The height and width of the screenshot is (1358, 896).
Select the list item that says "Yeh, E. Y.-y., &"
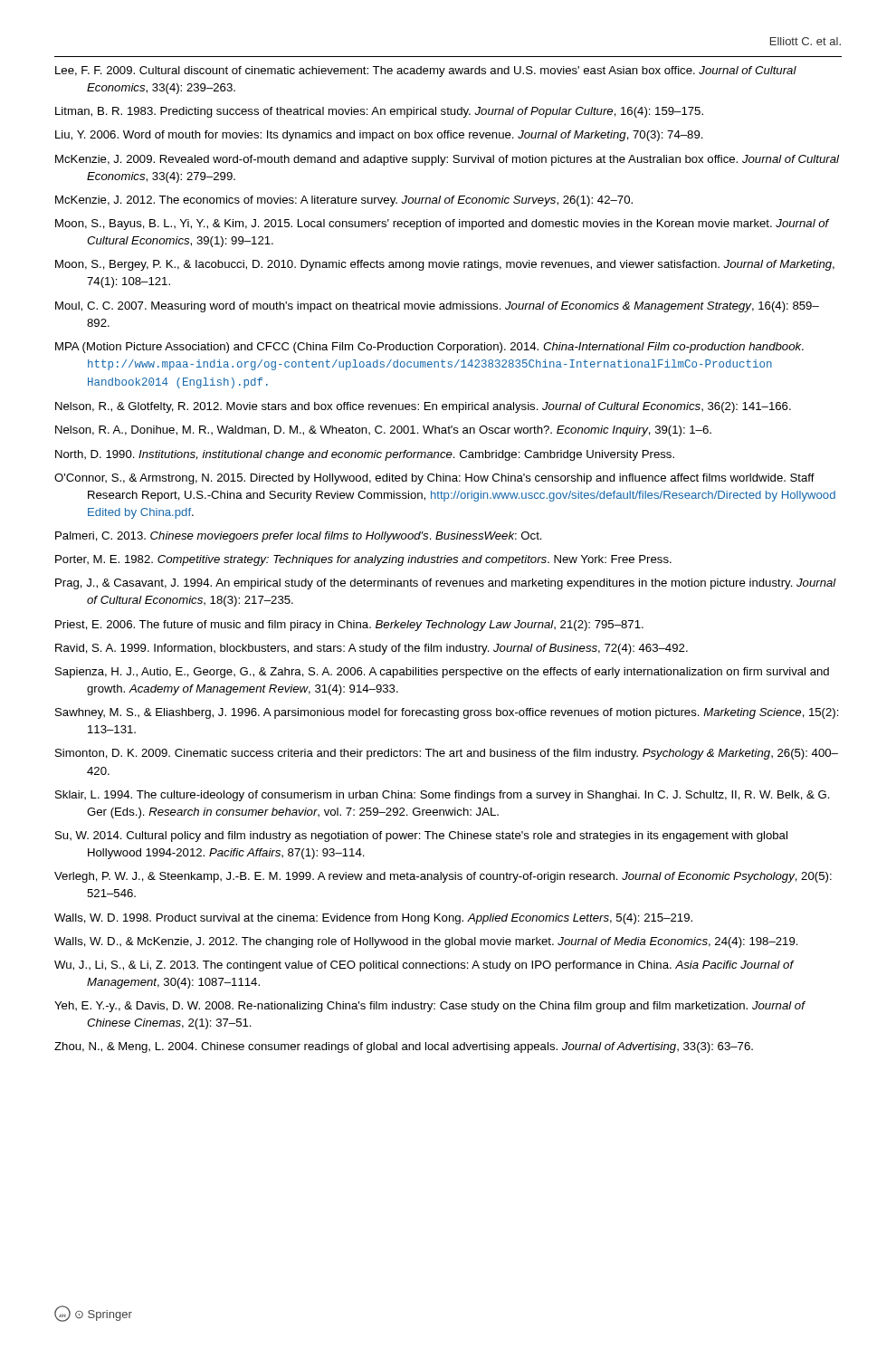[429, 1014]
